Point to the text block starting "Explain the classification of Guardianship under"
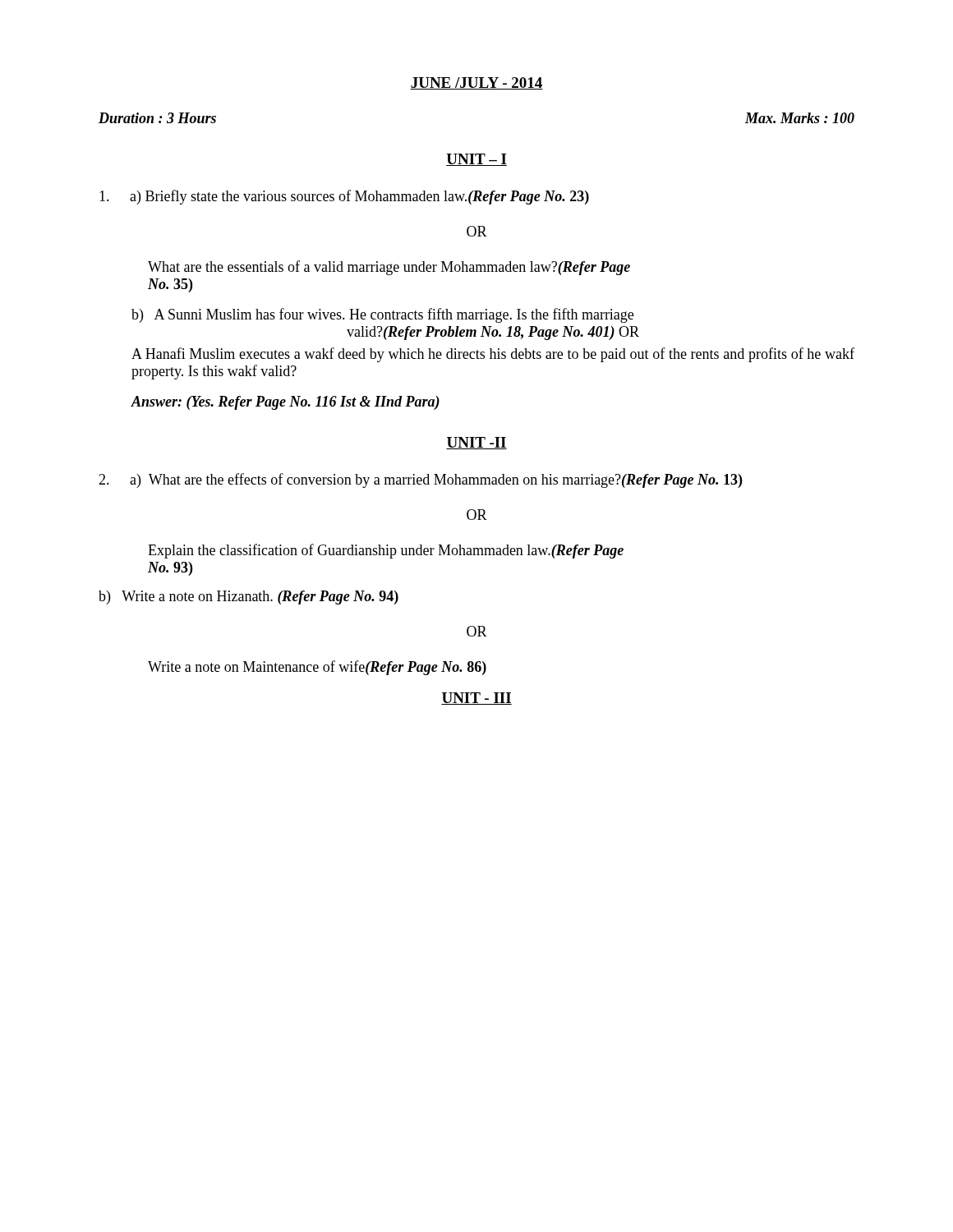Screen dimensions: 1232x953 (x=386, y=559)
